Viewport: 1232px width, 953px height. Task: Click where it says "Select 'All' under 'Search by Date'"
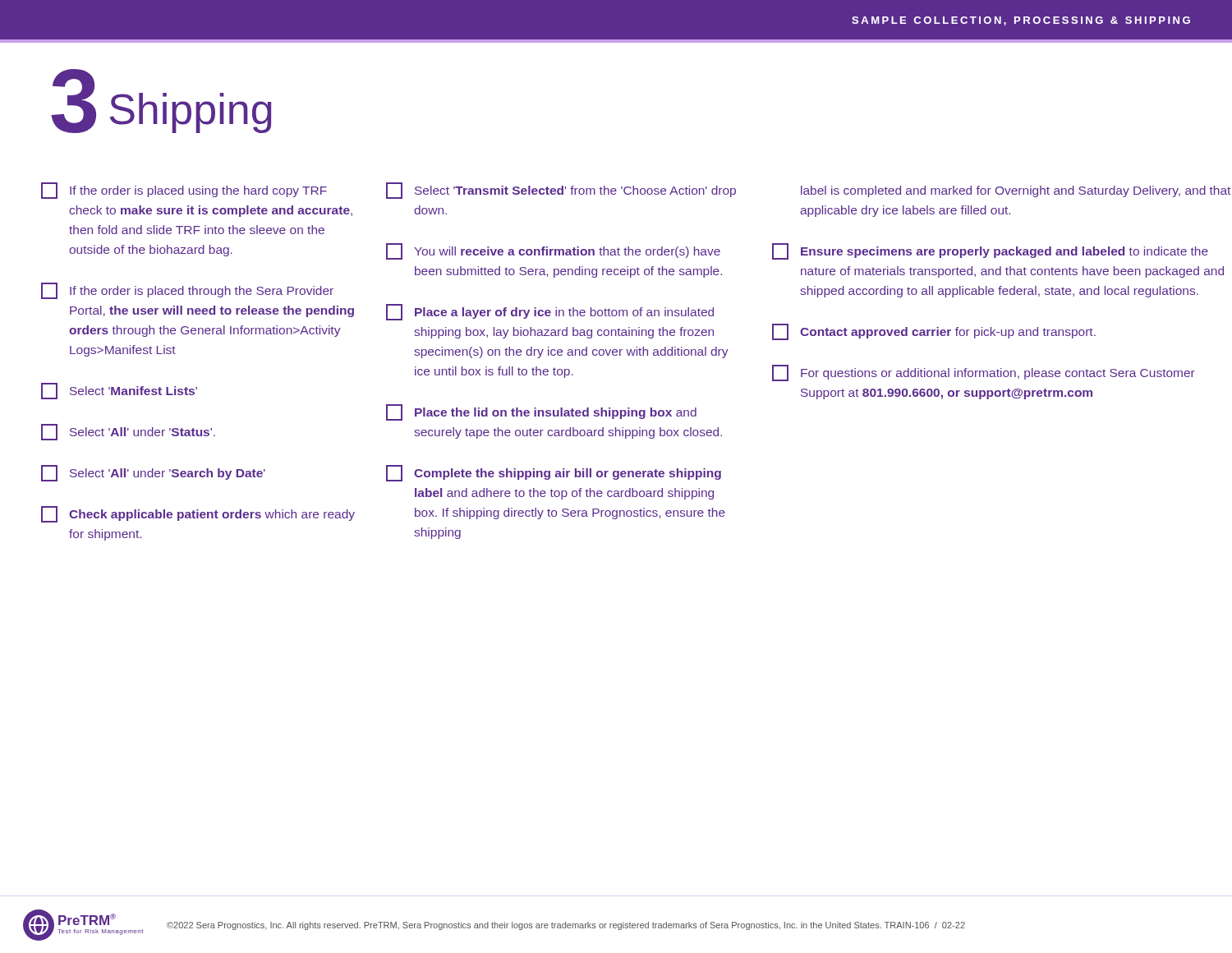(x=153, y=473)
